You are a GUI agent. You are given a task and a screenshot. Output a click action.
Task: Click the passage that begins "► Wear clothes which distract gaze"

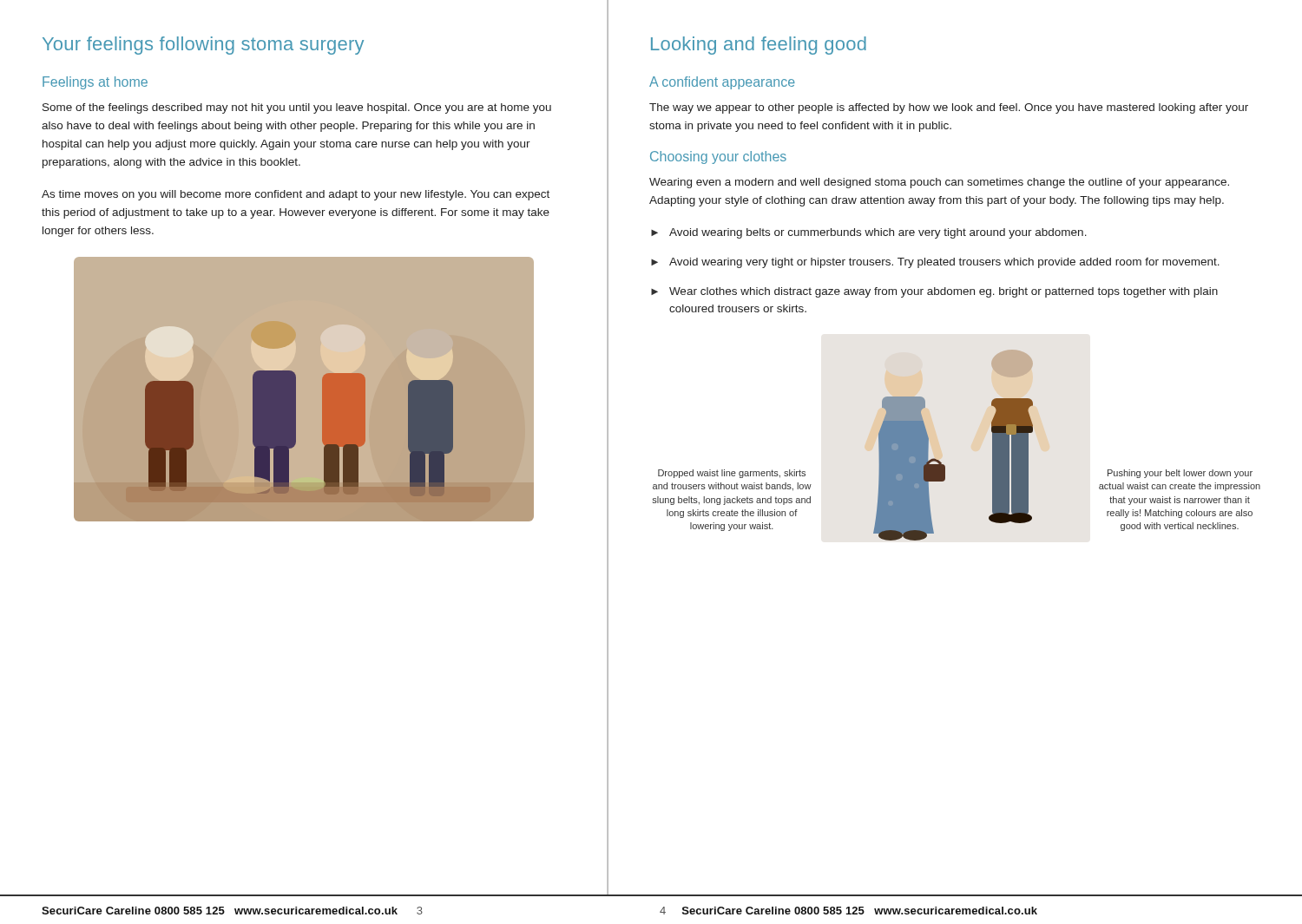(x=955, y=301)
